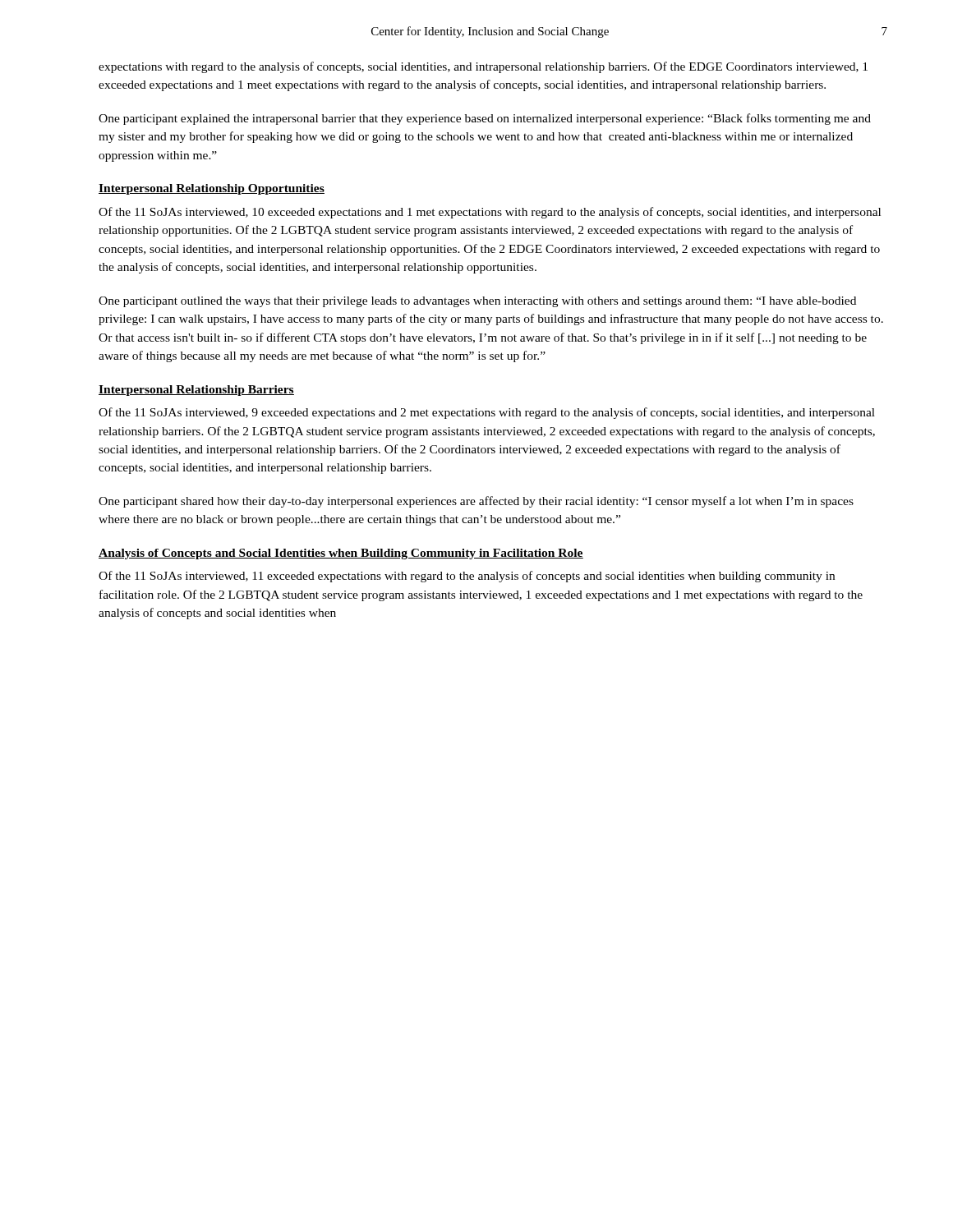953x1232 pixels.
Task: Locate the section header that opens with "Analysis of Concepts and Social"
Action: [x=341, y=553]
